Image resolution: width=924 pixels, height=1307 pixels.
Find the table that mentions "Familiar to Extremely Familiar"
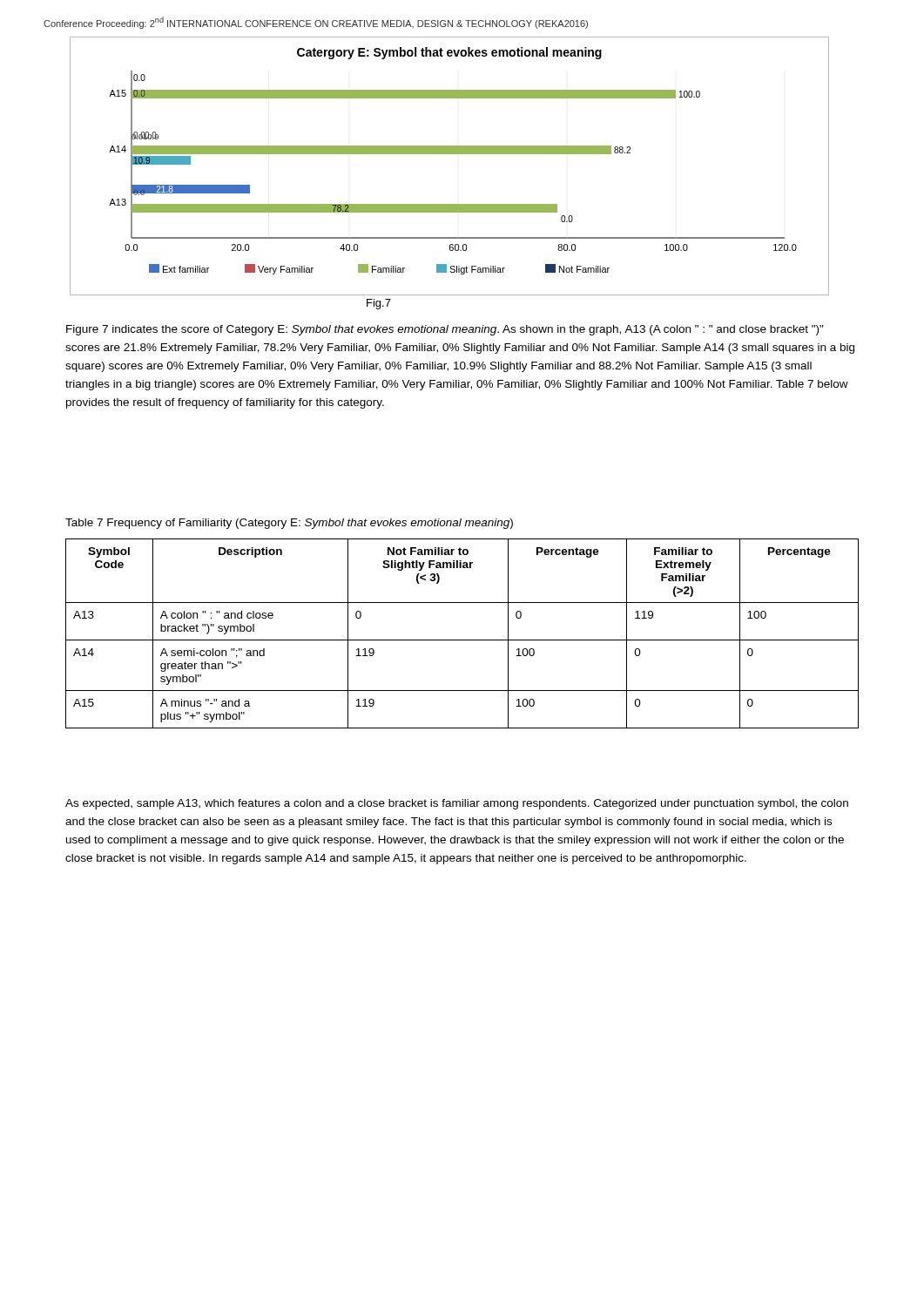[462, 633]
